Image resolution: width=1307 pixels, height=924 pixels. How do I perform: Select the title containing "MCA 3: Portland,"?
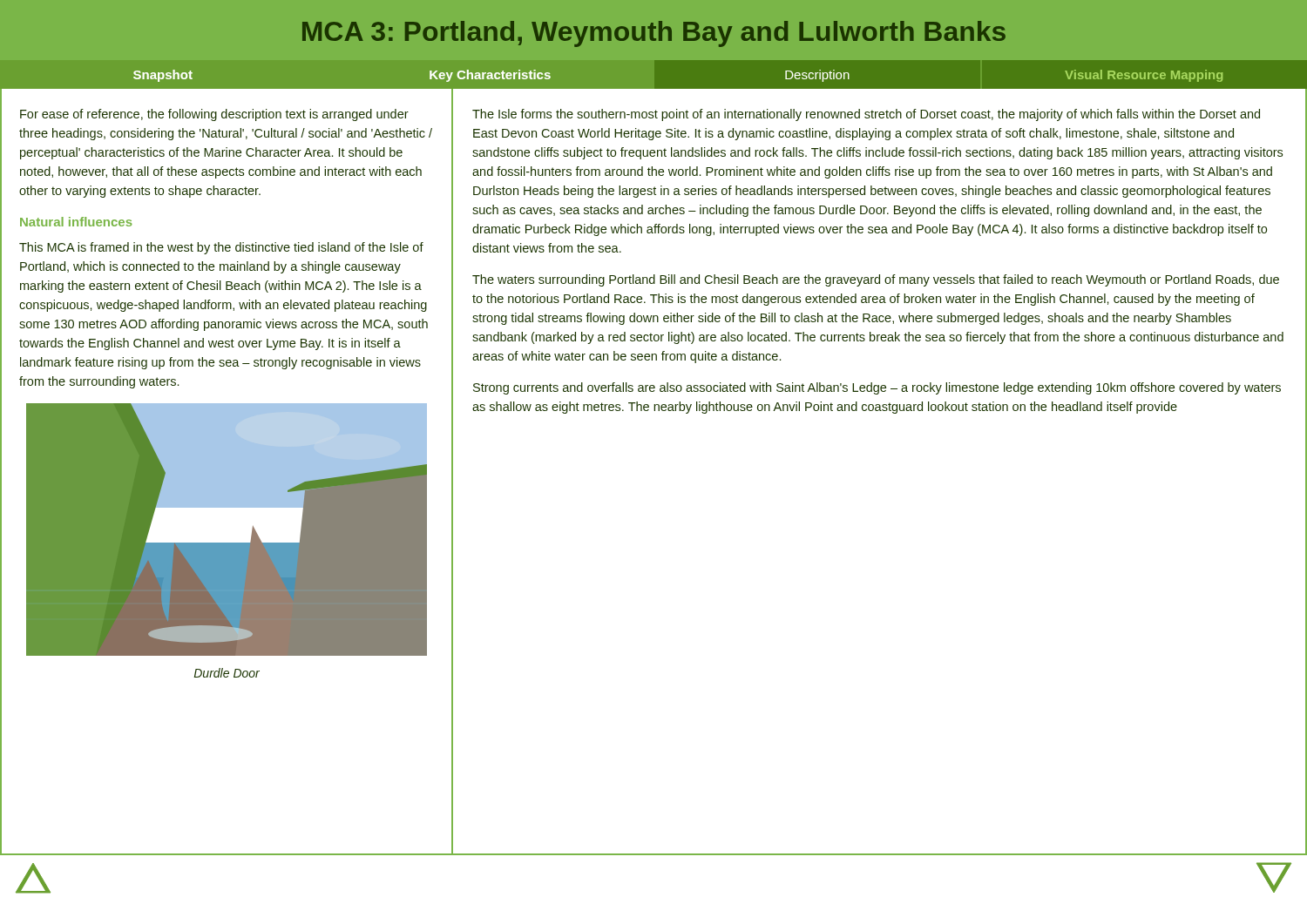click(x=654, y=32)
